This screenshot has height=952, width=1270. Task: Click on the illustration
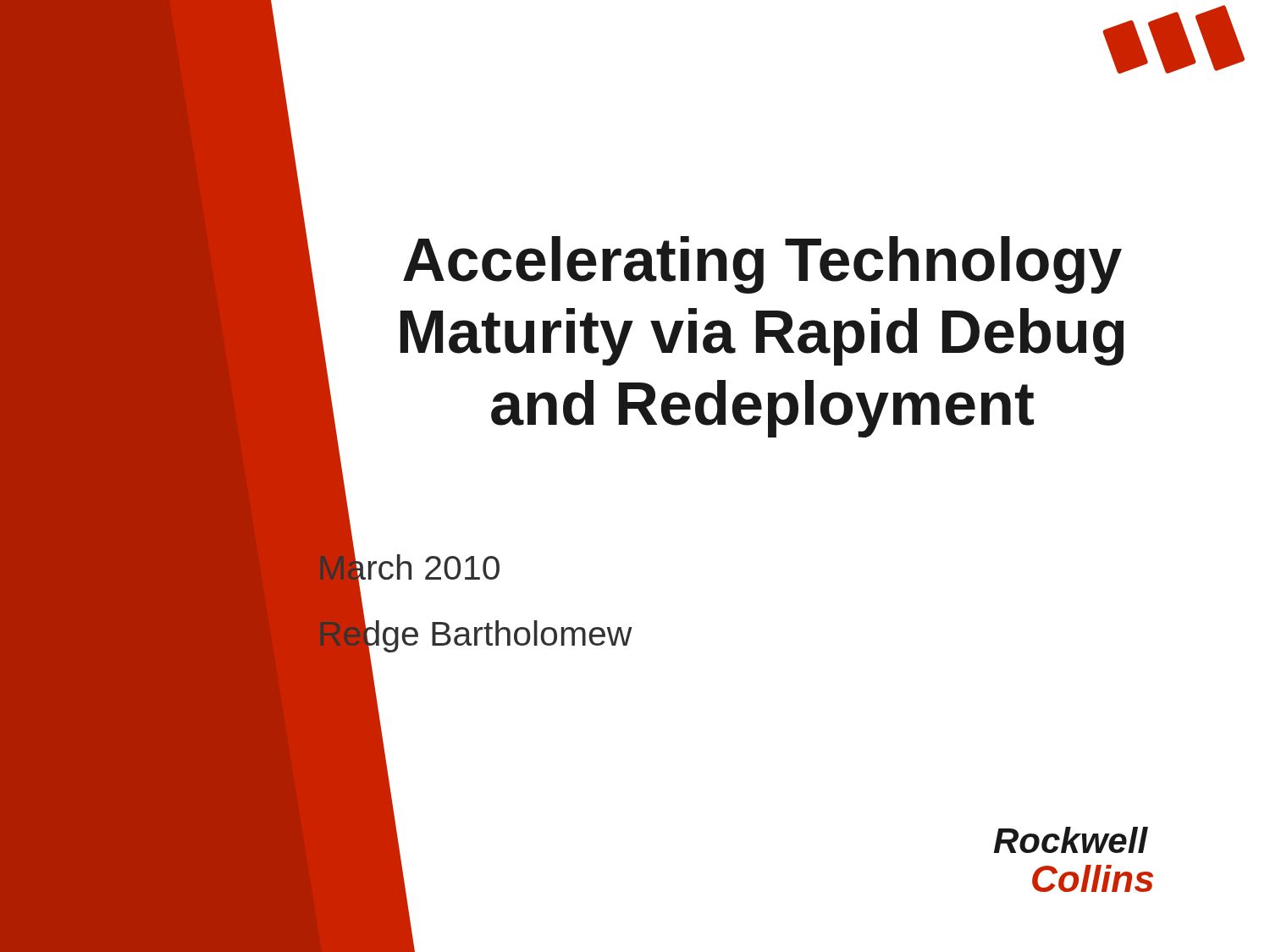tap(635, 476)
